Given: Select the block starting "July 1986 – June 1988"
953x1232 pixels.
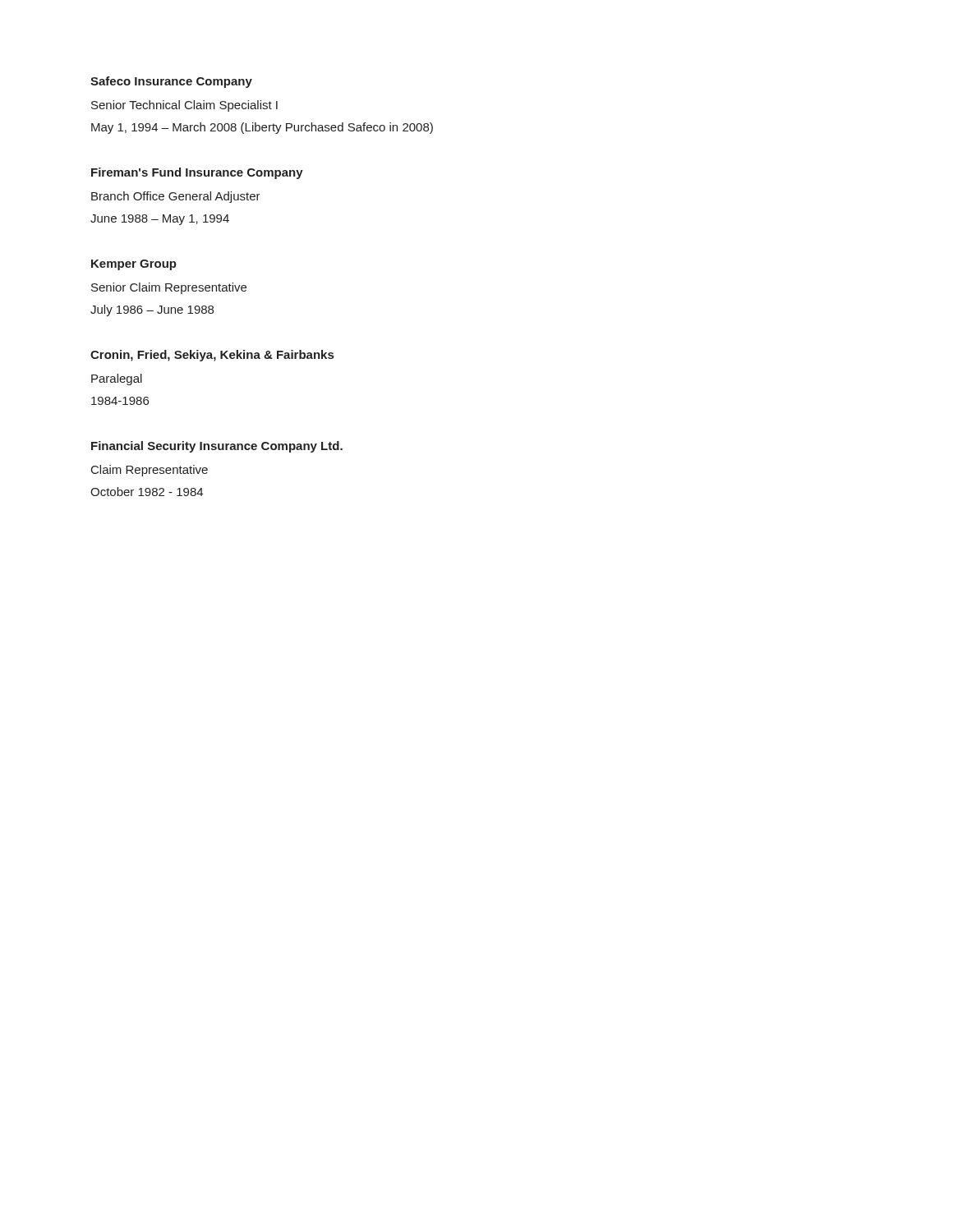Looking at the screenshot, I should click(152, 309).
